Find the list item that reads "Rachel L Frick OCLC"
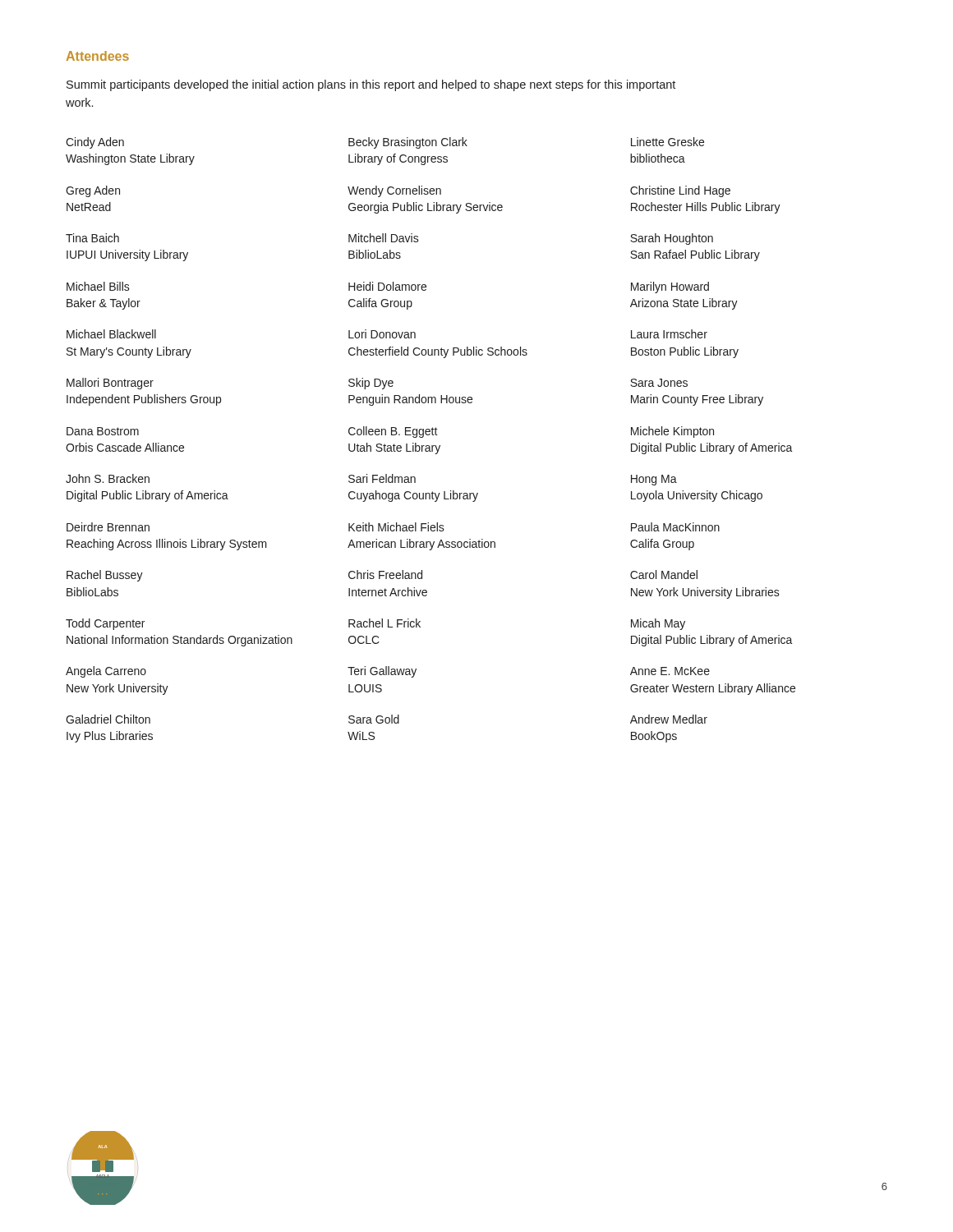 [x=384, y=623]
